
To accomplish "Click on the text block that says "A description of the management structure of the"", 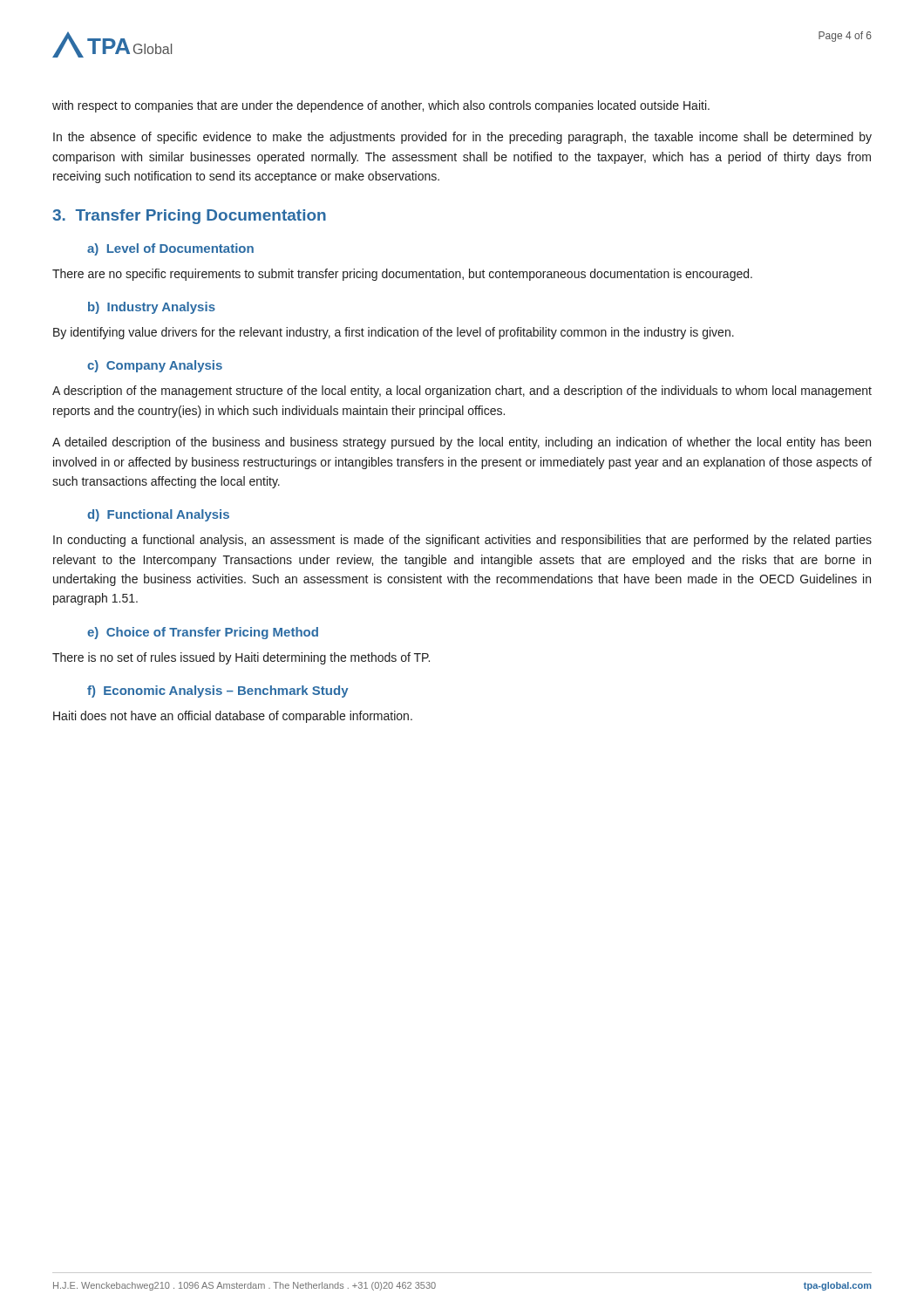I will (x=462, y=401).
